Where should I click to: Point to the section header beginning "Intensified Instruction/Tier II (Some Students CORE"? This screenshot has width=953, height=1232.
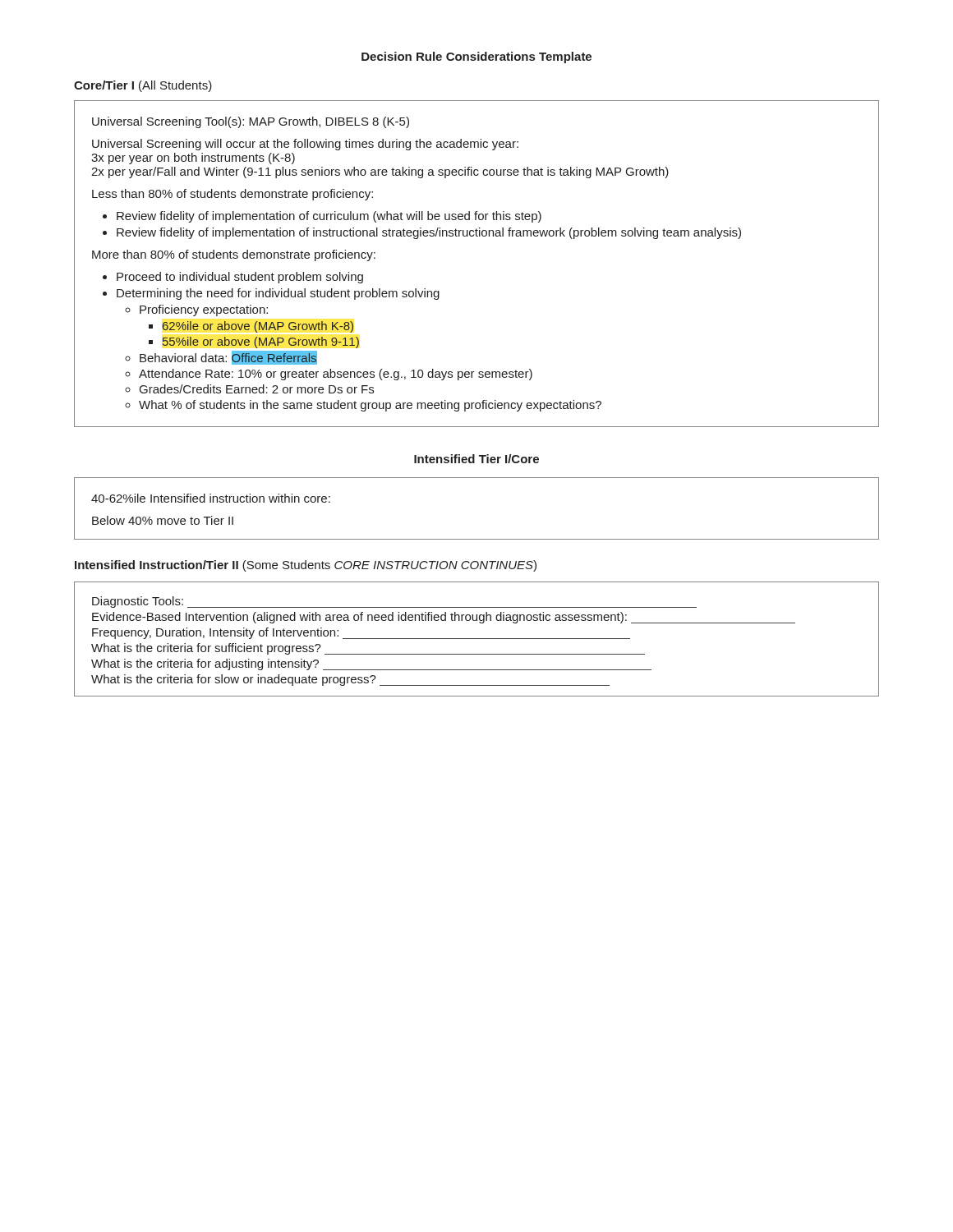click(306, 565)
